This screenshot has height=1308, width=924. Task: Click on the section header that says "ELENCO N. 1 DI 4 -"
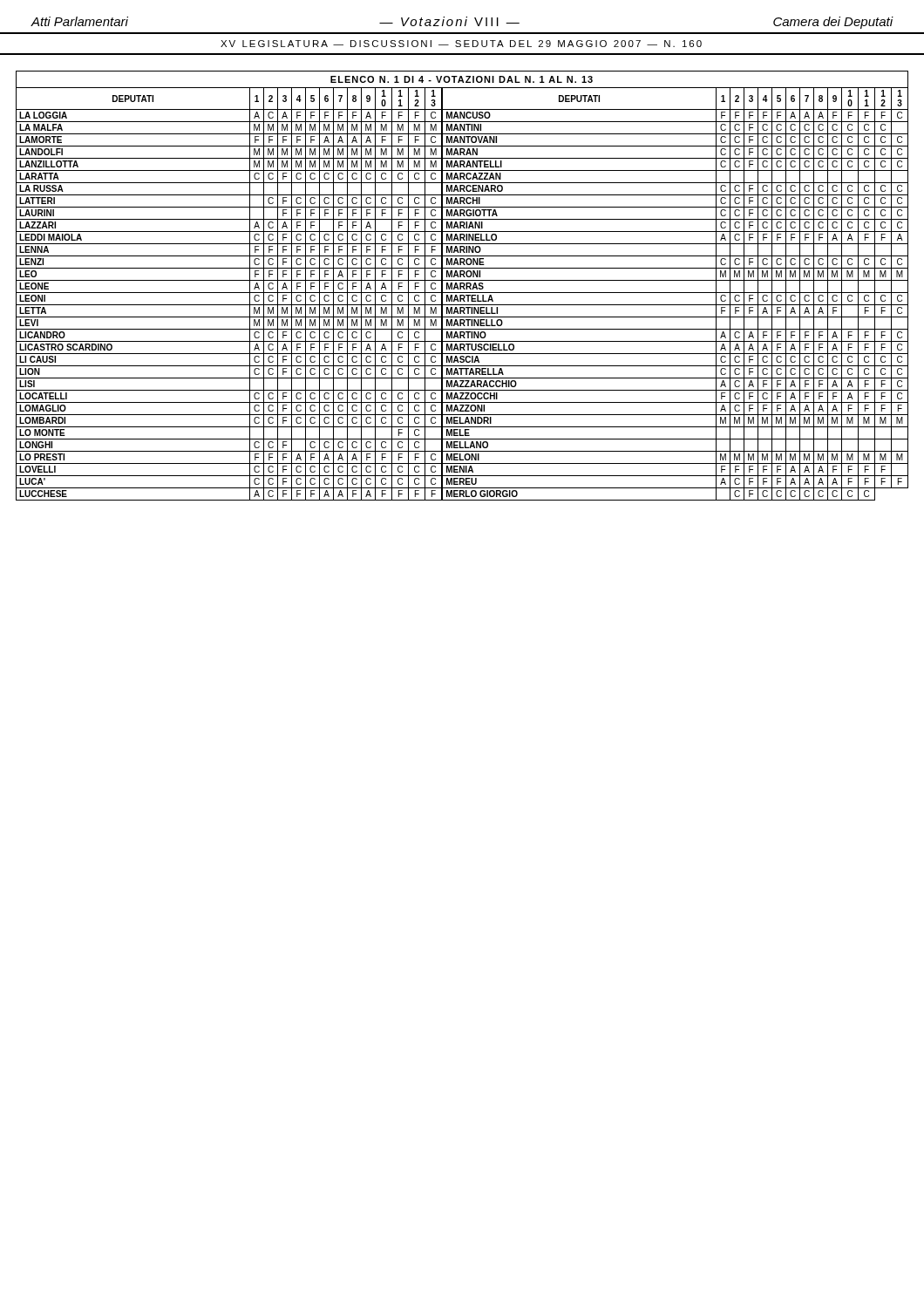coord(462,79)
